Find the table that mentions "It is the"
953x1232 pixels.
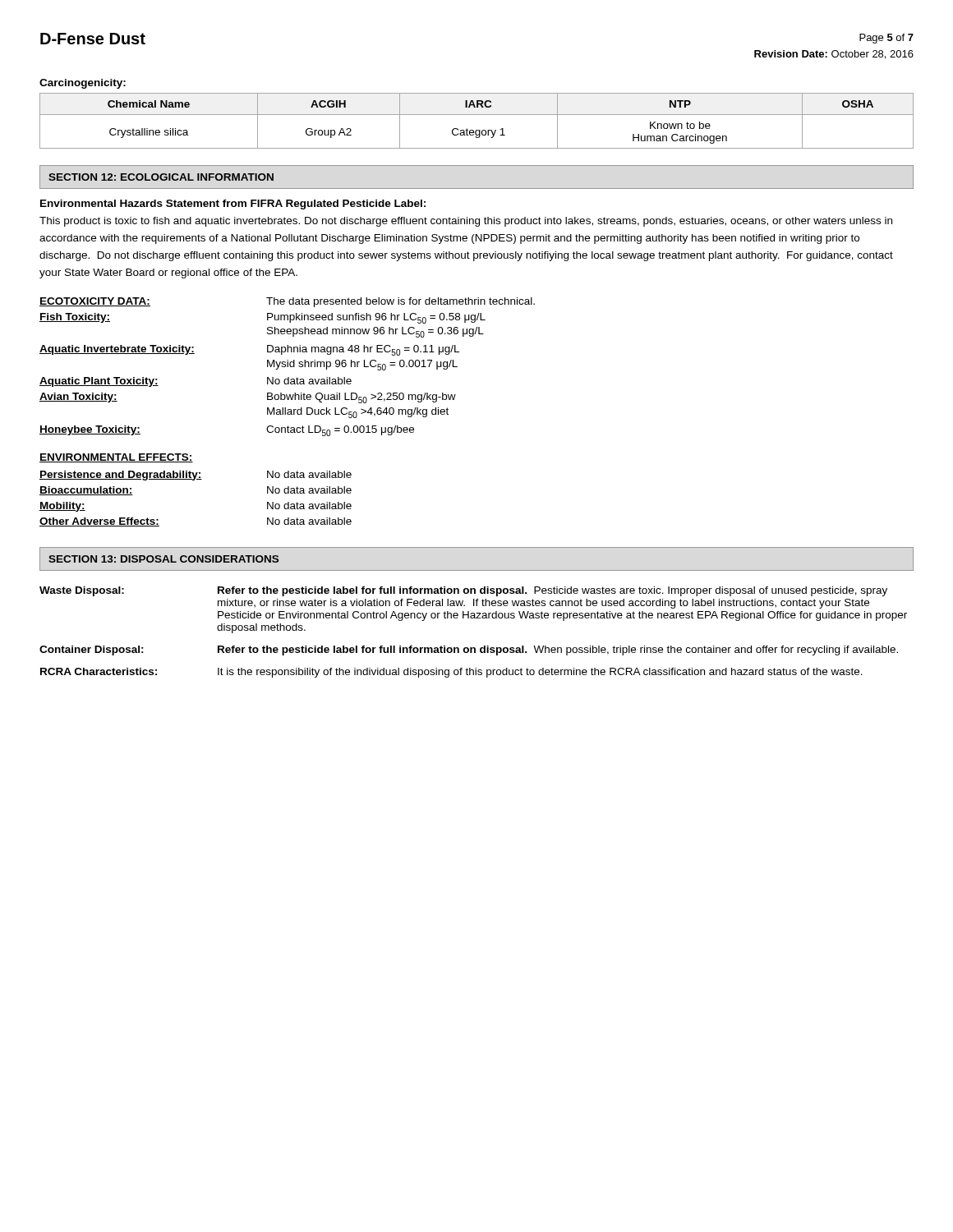(476, 630)
